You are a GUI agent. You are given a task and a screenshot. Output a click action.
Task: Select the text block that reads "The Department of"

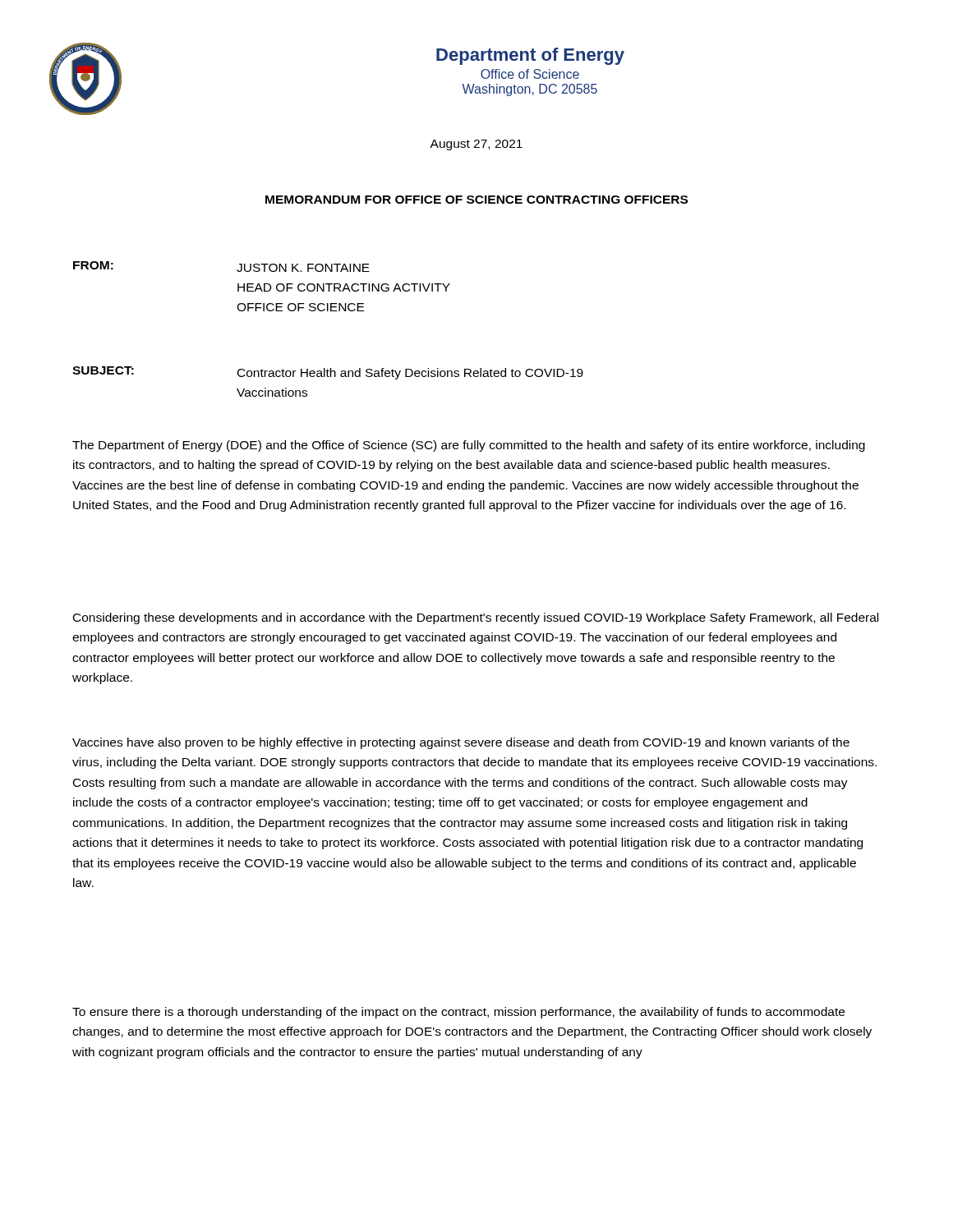coord(469,475)
